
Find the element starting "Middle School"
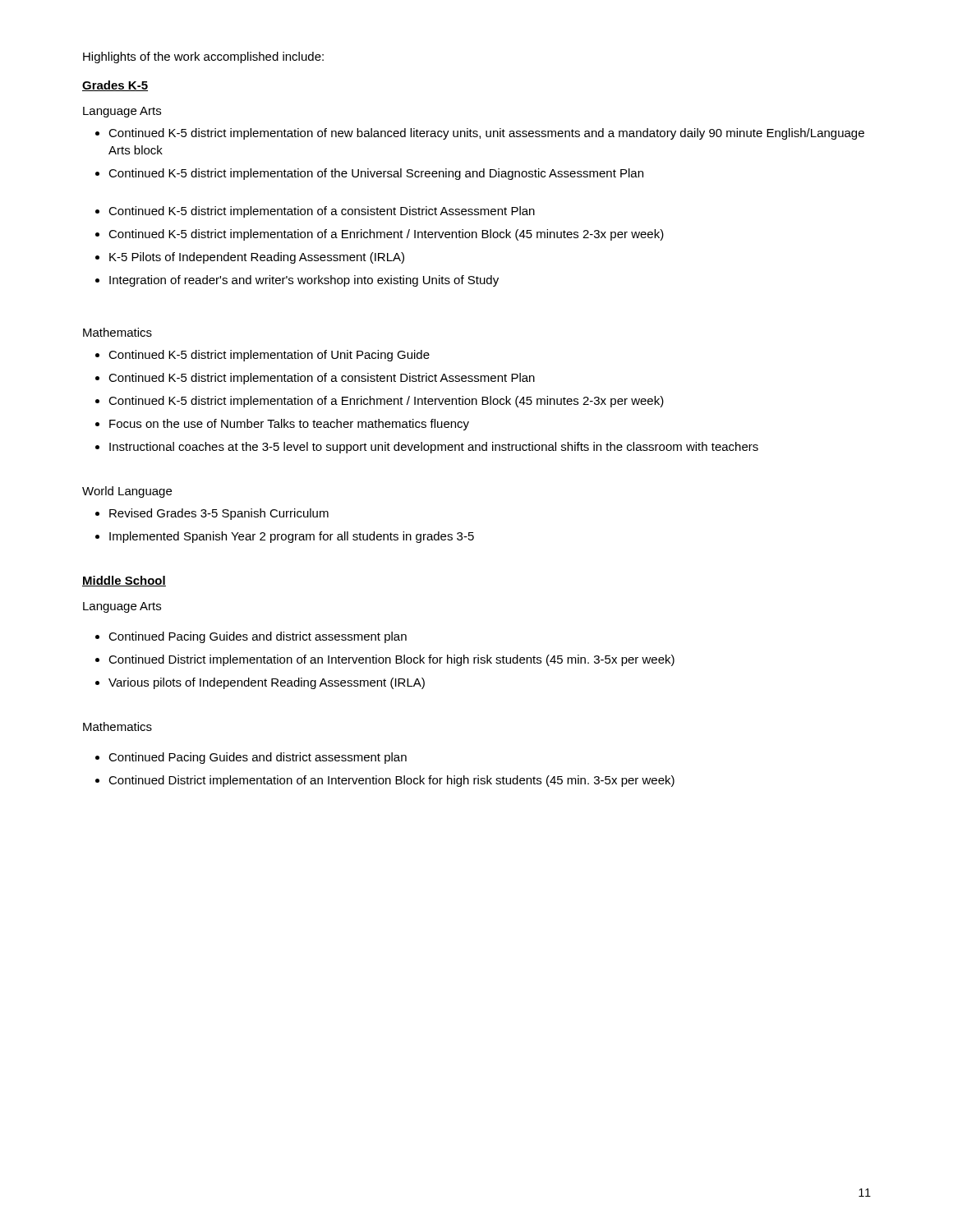click(124, 580)
